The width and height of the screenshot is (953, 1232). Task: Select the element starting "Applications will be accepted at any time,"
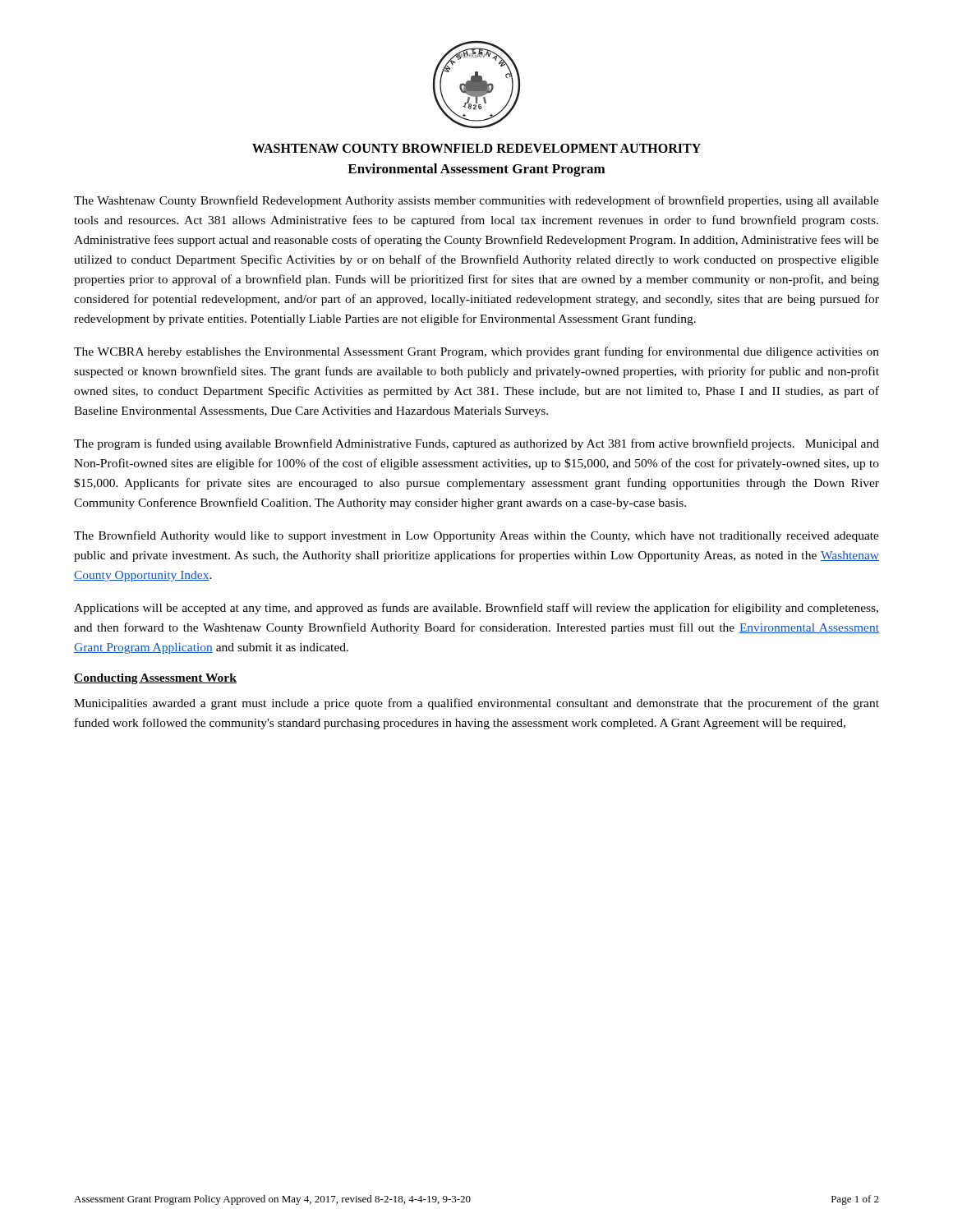(x=476, y=627)
